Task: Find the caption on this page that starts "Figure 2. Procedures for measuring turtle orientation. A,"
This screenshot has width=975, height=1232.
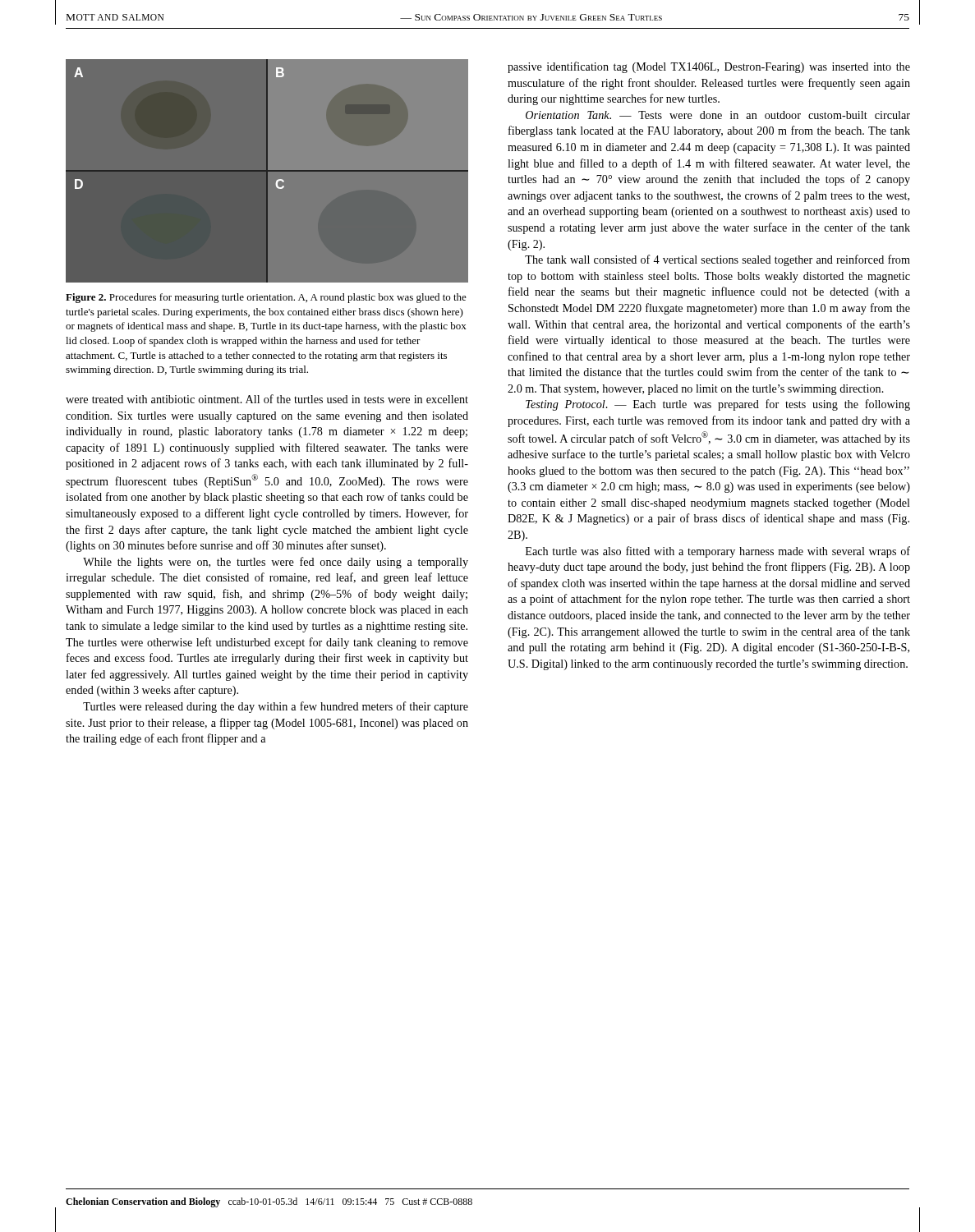Action: coord(266,333)
